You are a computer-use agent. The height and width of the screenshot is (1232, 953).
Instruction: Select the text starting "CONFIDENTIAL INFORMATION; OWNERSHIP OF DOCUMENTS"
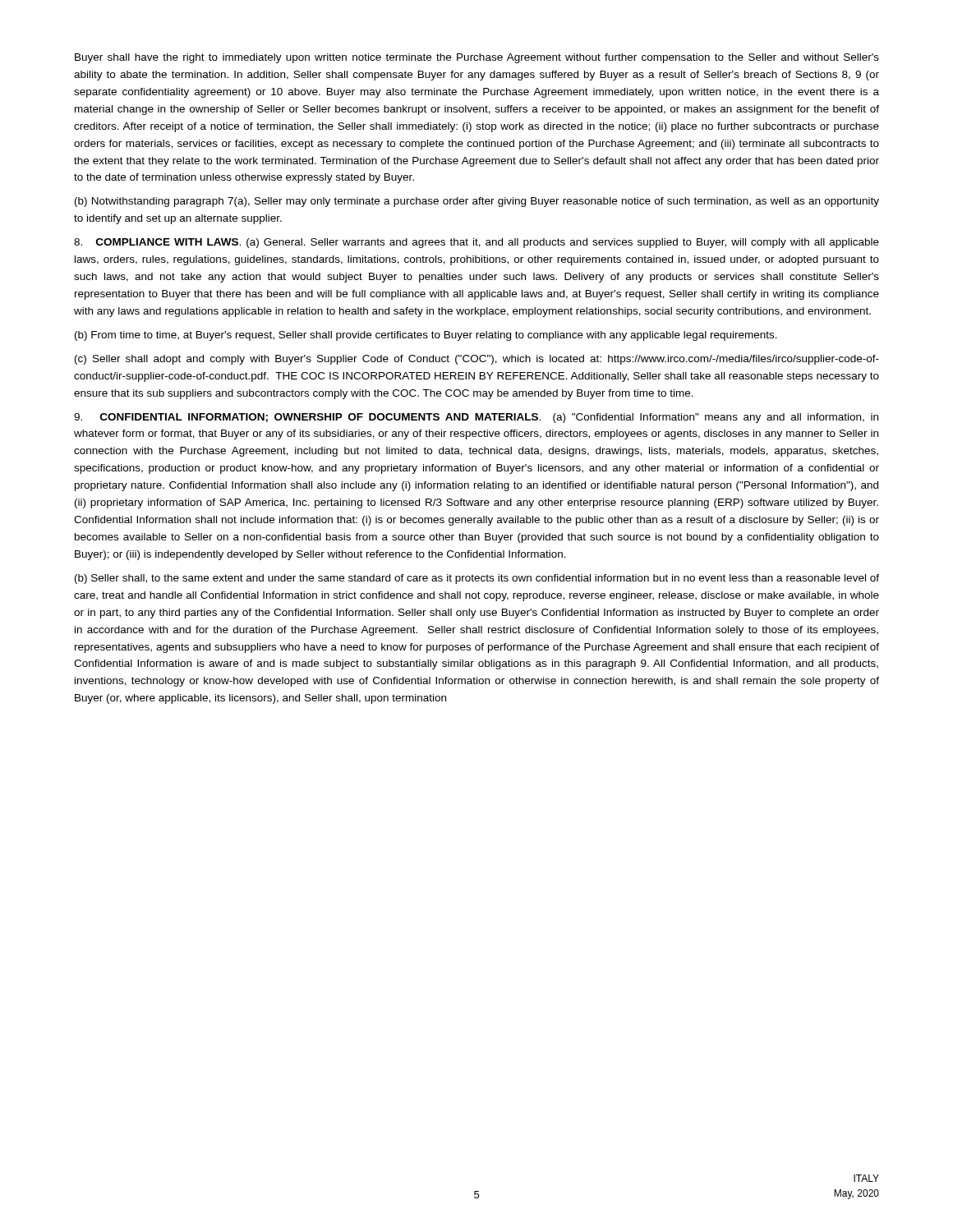click(x=476, y=486)
